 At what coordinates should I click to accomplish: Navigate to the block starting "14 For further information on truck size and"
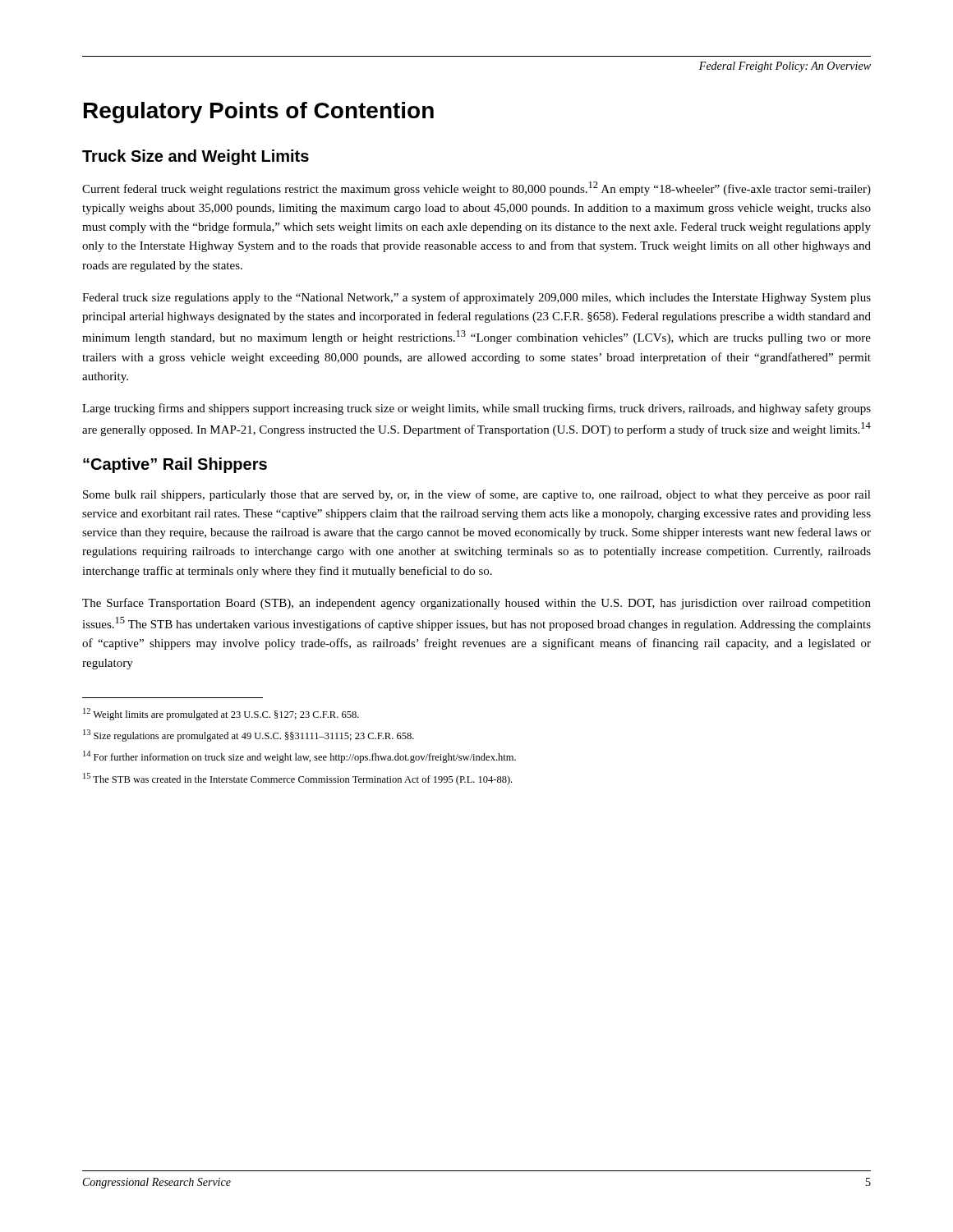[x=299, y=756]
